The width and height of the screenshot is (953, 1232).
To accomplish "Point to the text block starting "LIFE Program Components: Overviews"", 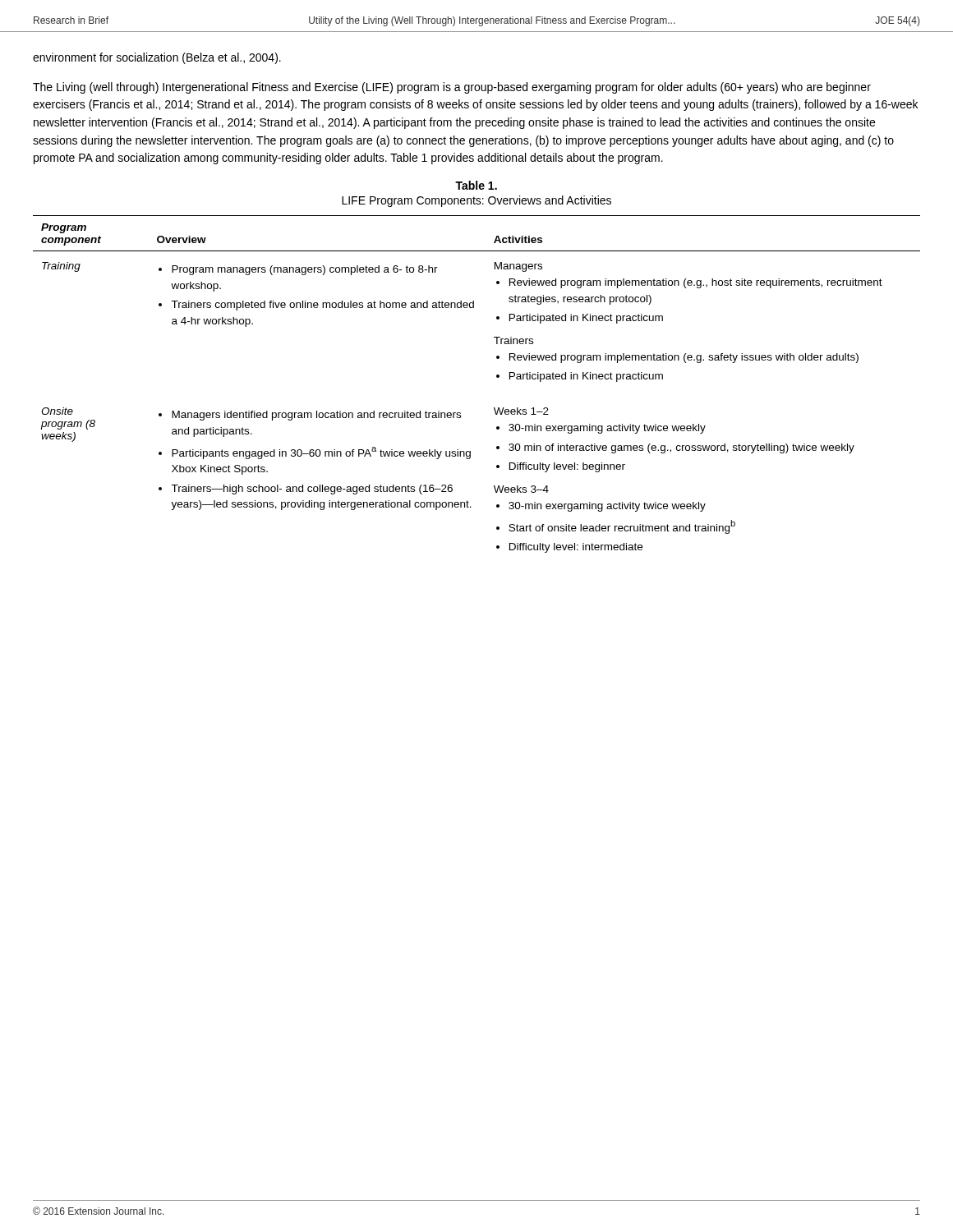I will click(x=476, y=201).
